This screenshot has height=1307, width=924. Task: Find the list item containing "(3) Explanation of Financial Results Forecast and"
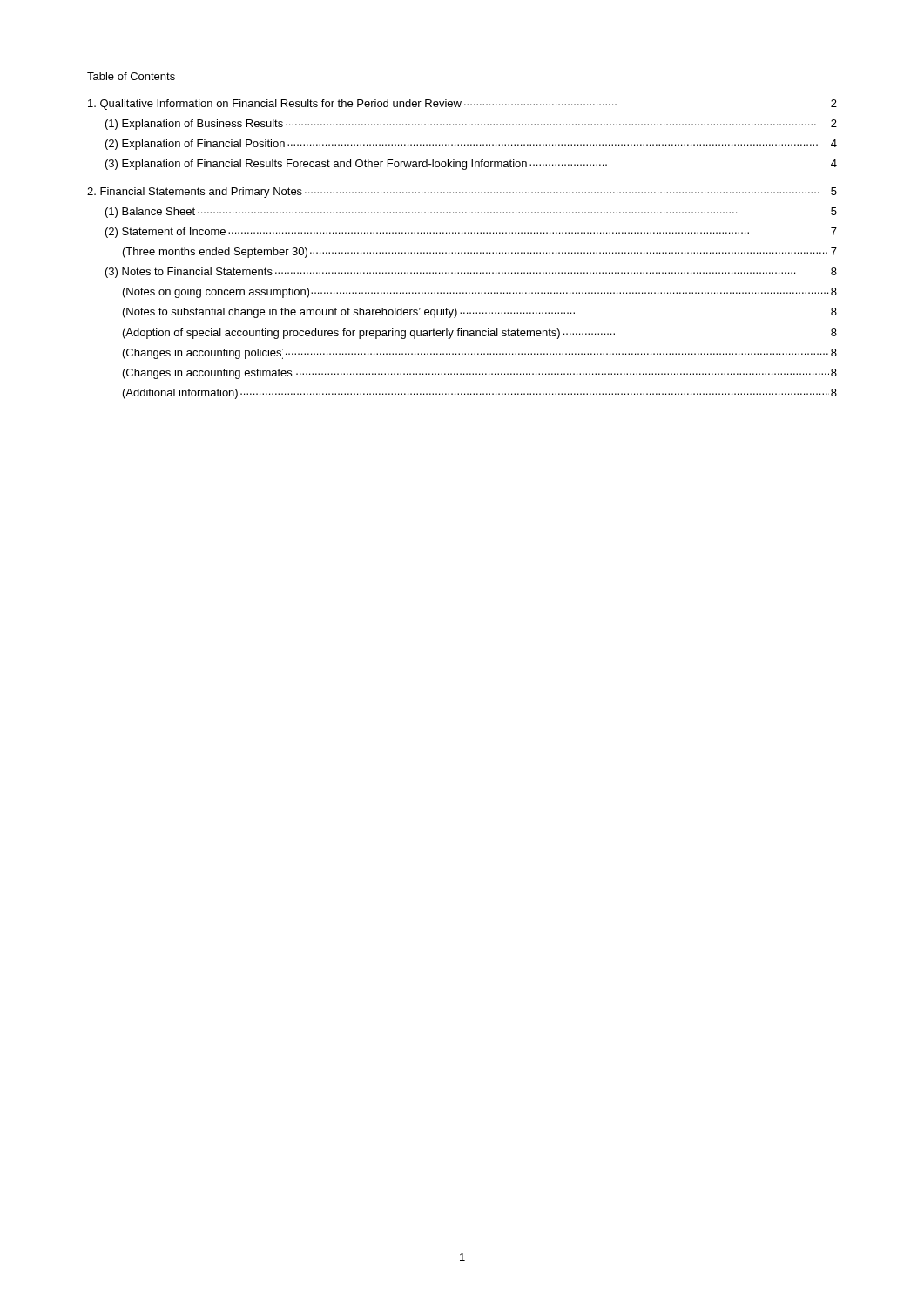[x=471, y=164]
